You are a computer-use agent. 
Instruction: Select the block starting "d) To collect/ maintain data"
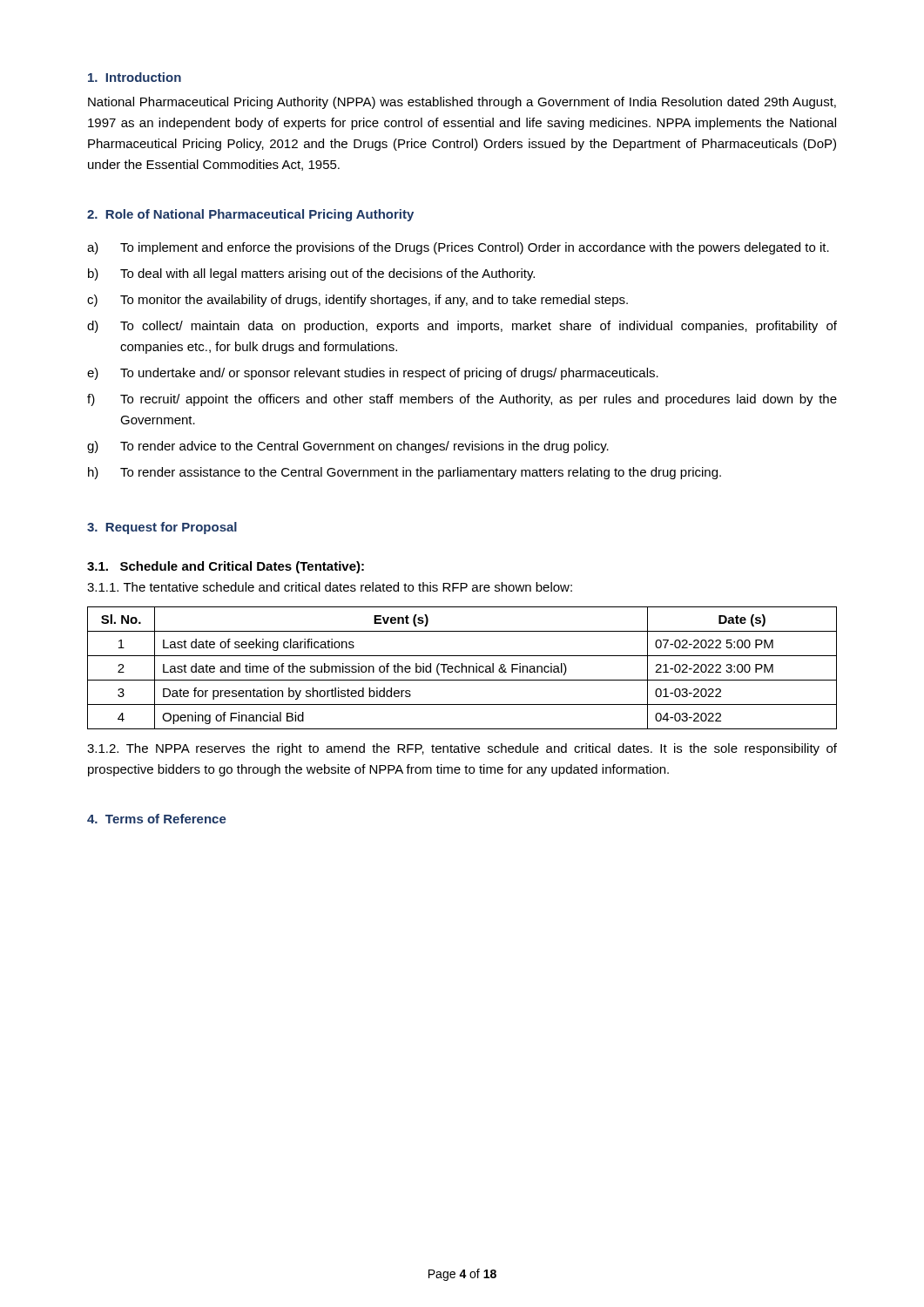tap(462, 336)
